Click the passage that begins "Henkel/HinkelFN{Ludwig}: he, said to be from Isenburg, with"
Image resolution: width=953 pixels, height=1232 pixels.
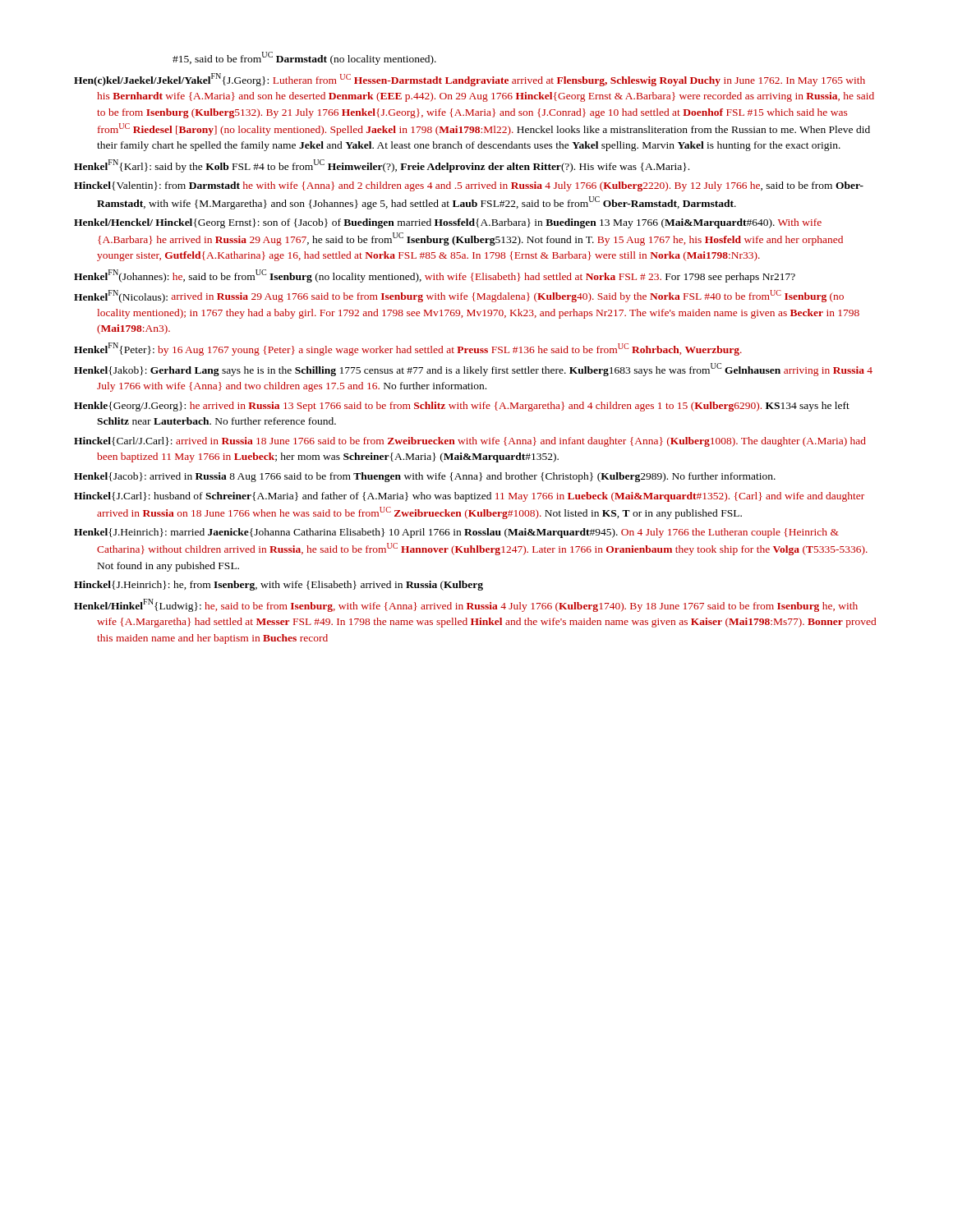475,620
